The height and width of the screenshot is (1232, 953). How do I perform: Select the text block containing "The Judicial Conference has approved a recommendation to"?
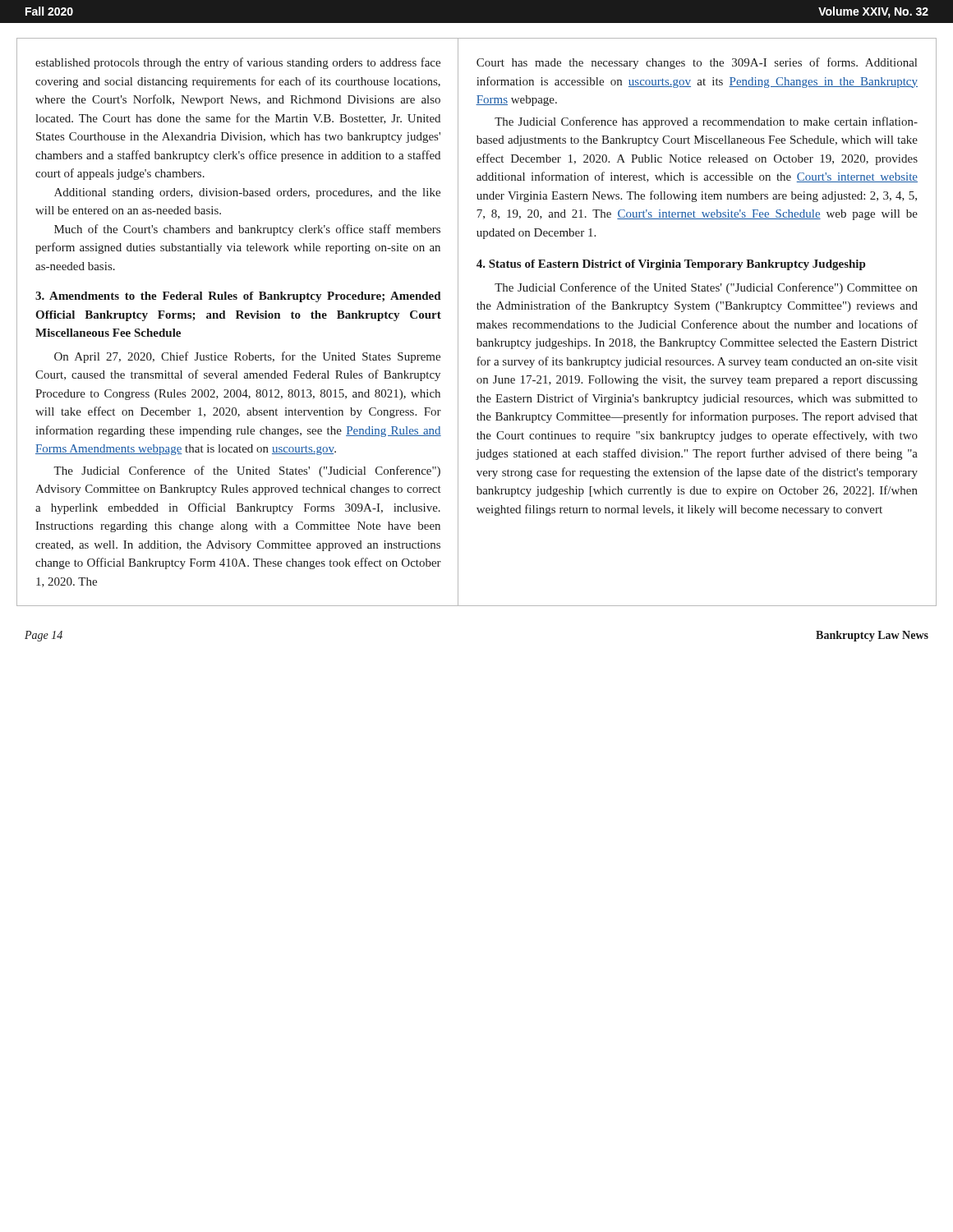click(x=697, y=177)
